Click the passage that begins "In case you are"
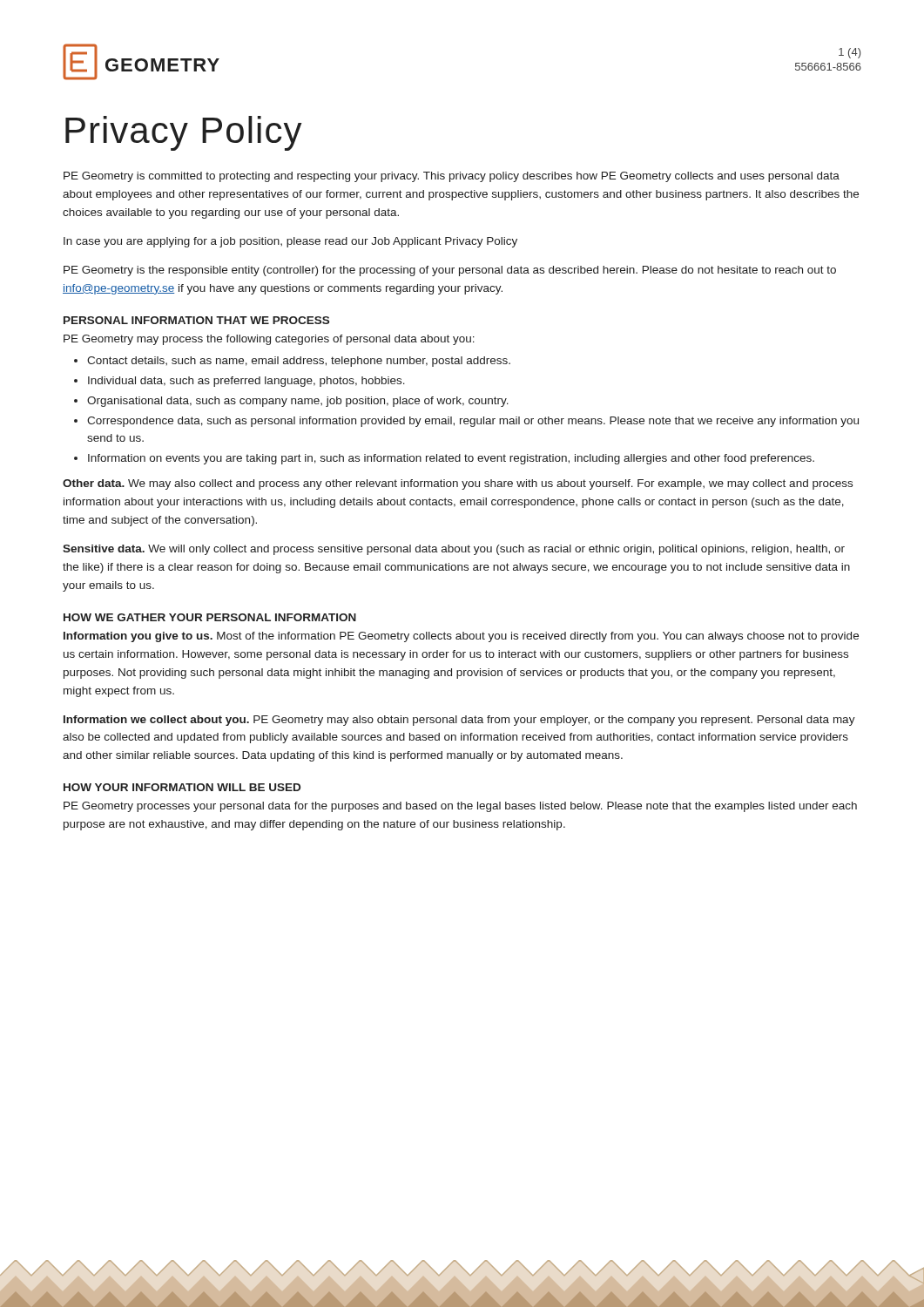 [x=290, y=241]
